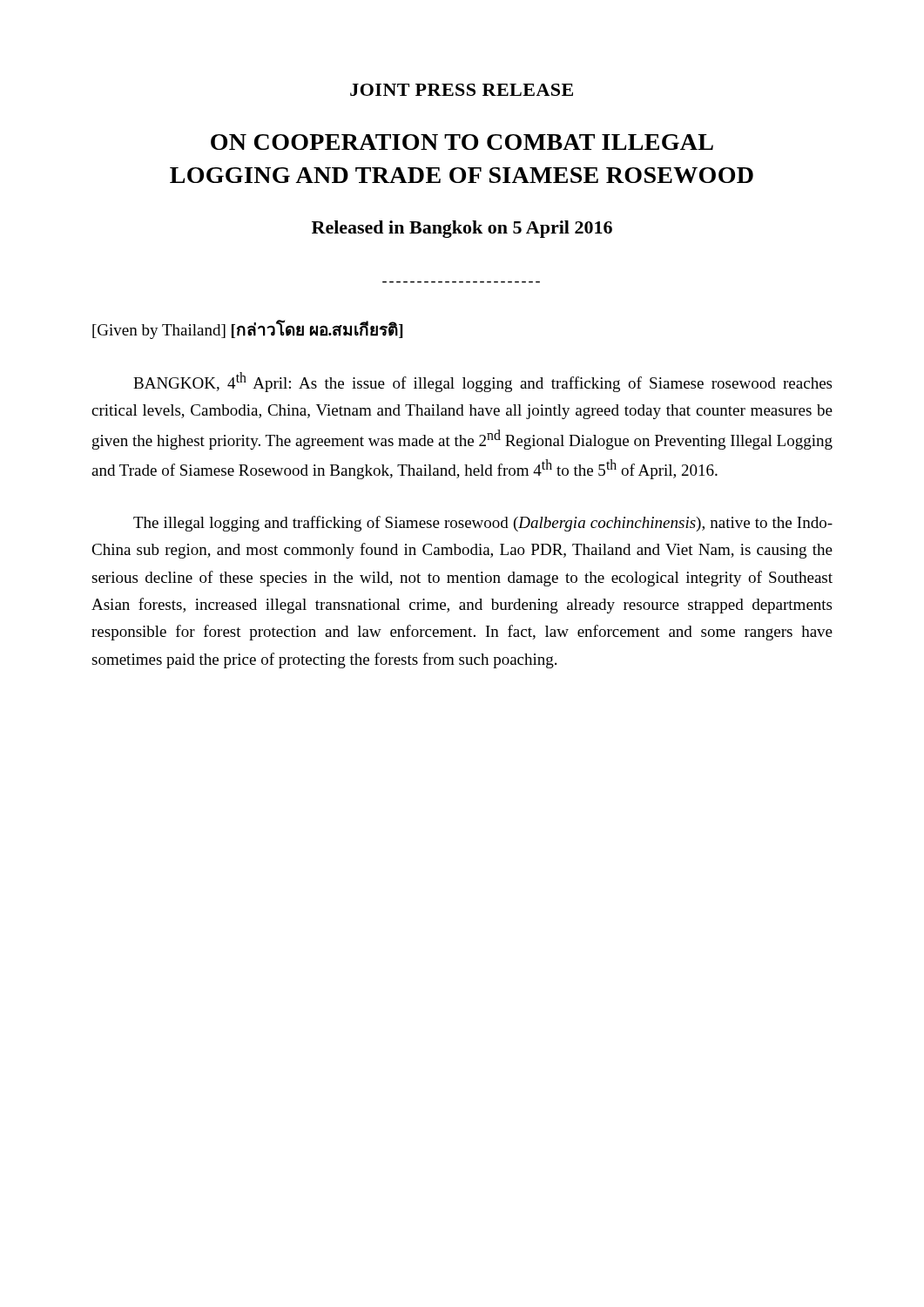Navigate to the block starting "ON COOPERATION TO COMBAT ILLEGALLOGGING AND TRADE OF"
This screenshot has width=924, height=1307.
tap(462, 158)
